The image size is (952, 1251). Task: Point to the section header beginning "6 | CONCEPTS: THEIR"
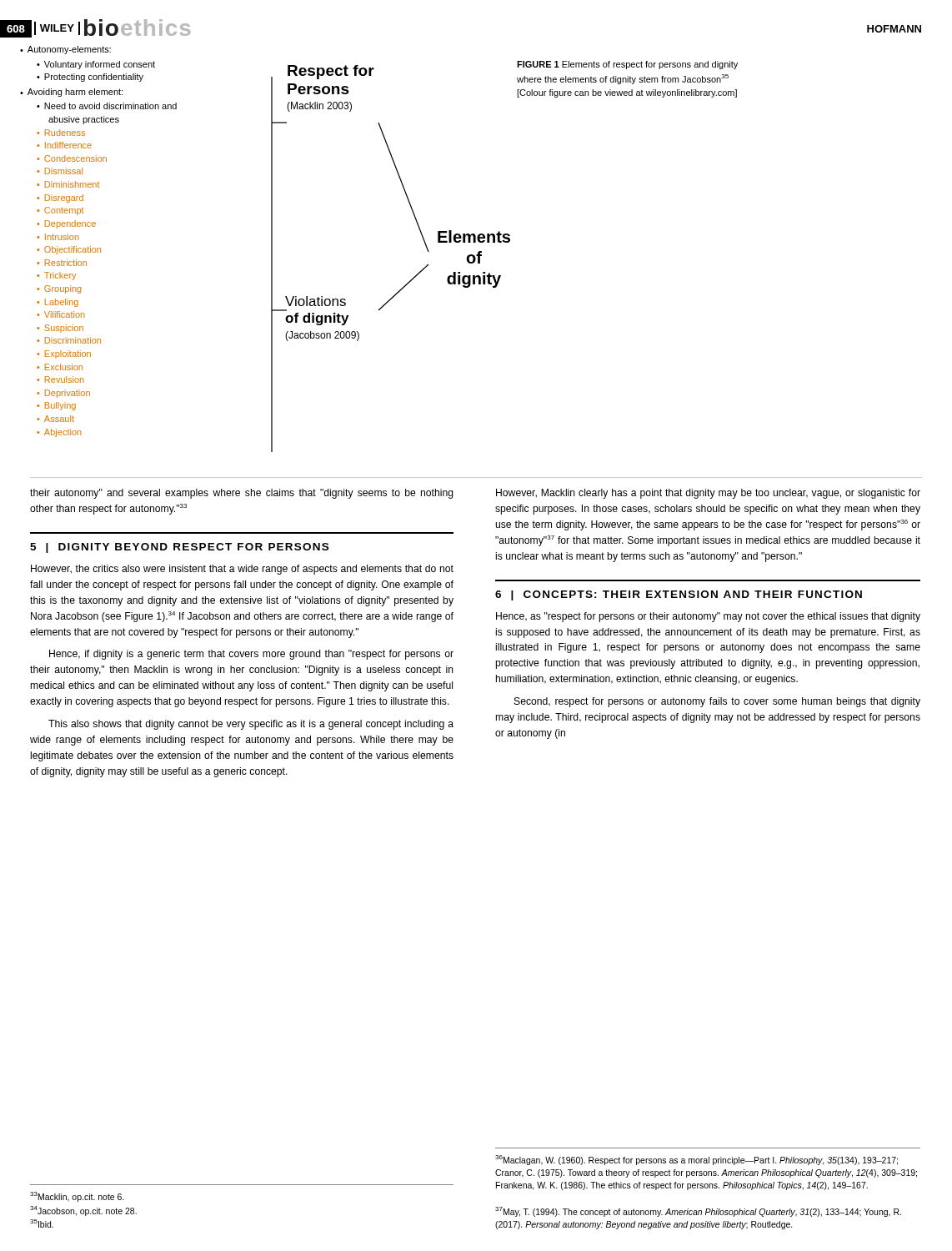click(x=679, y=594)
